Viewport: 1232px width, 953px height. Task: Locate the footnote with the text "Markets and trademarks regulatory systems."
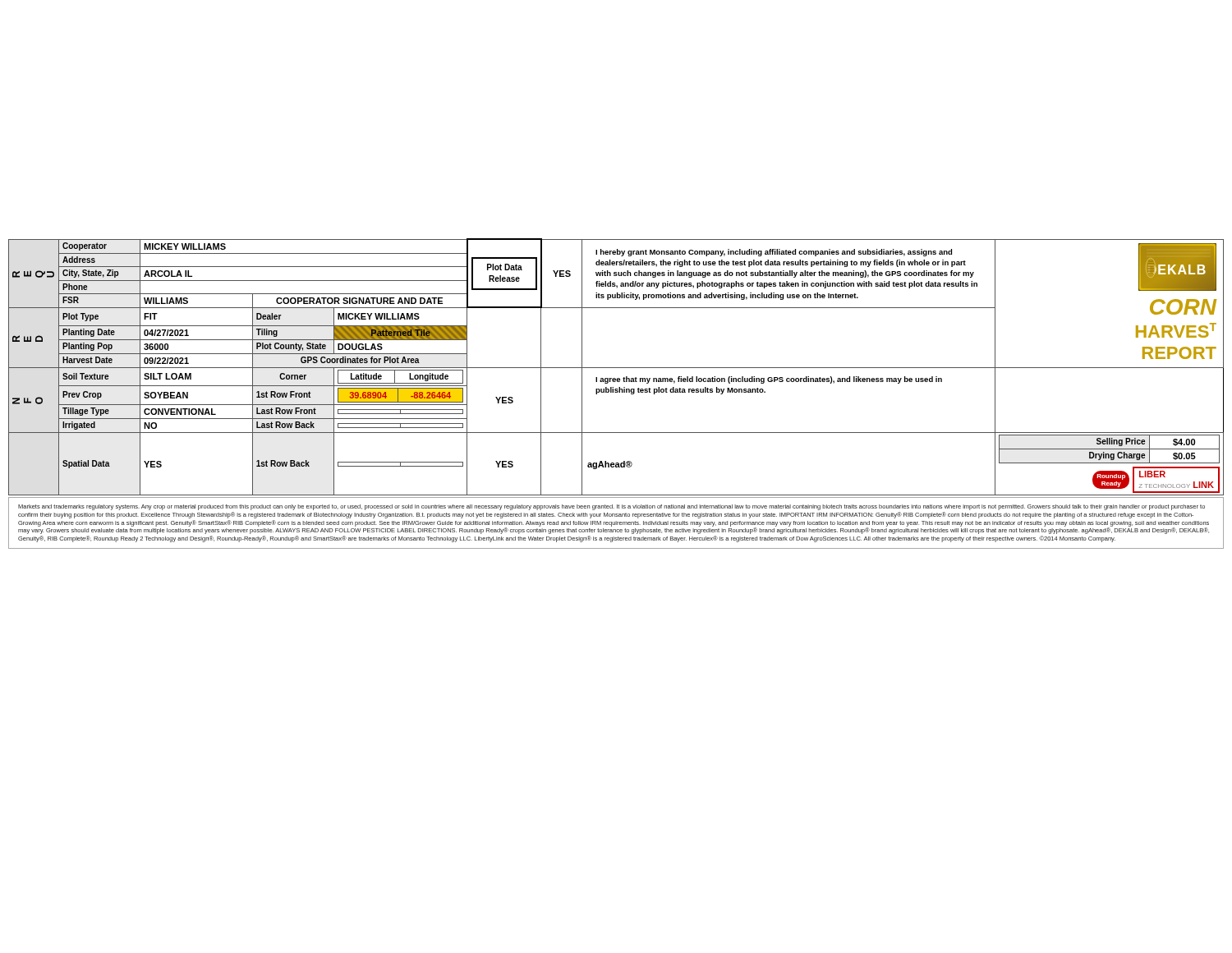click(x=616, y=523)
